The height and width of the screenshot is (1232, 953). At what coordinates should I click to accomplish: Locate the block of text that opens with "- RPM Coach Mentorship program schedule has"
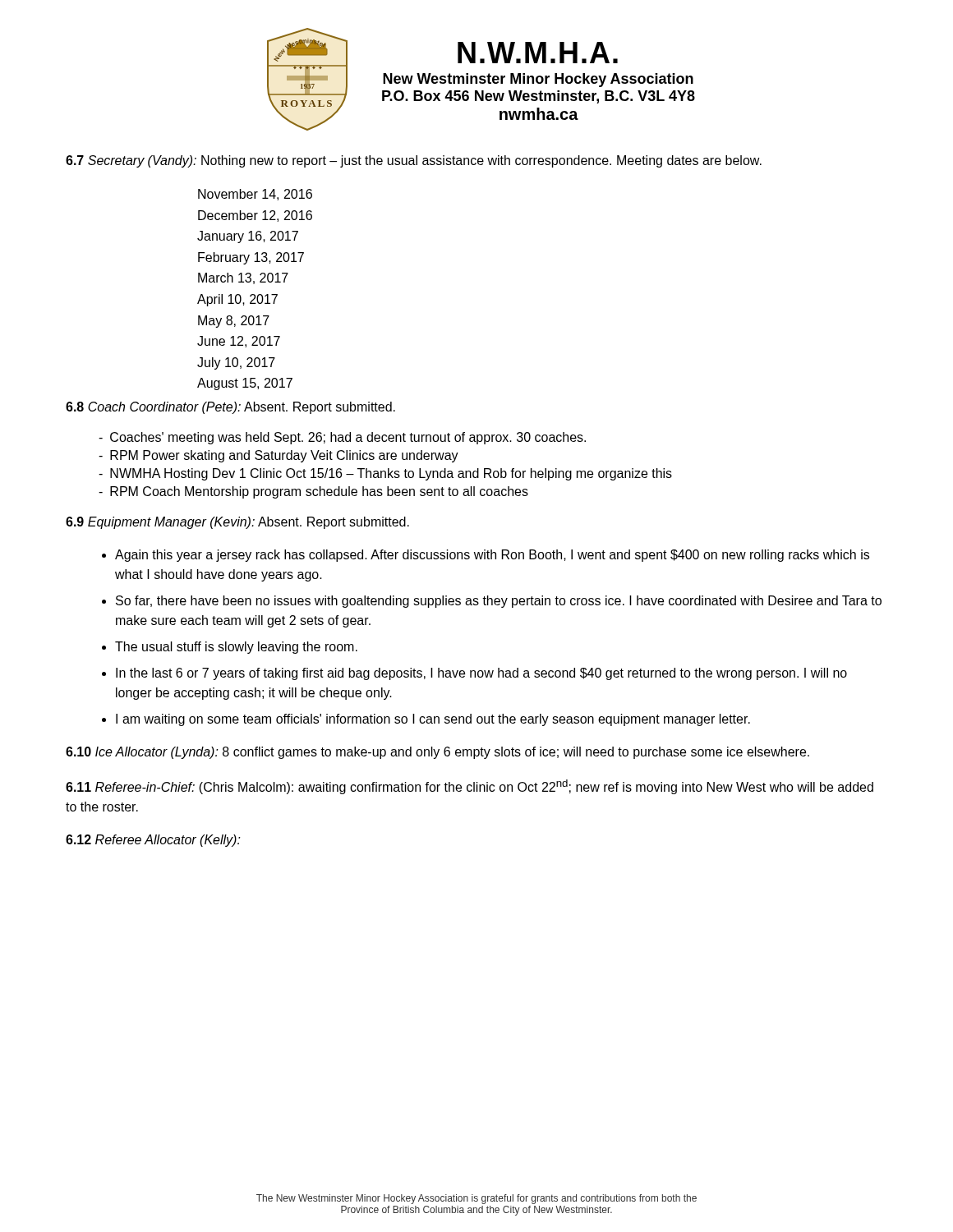point(313,492)
